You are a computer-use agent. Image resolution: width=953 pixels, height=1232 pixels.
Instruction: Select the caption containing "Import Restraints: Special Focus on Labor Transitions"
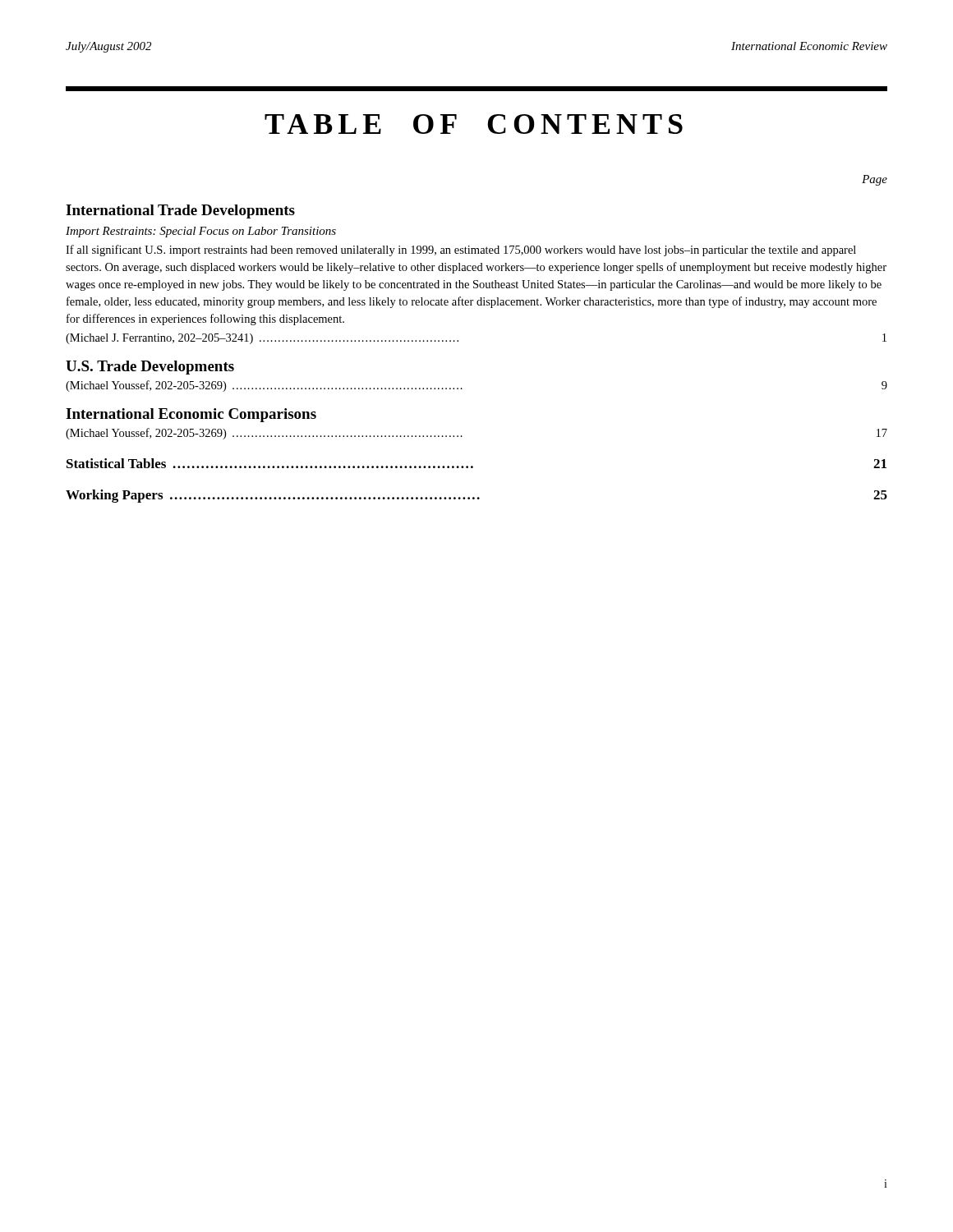click(201, 231)
